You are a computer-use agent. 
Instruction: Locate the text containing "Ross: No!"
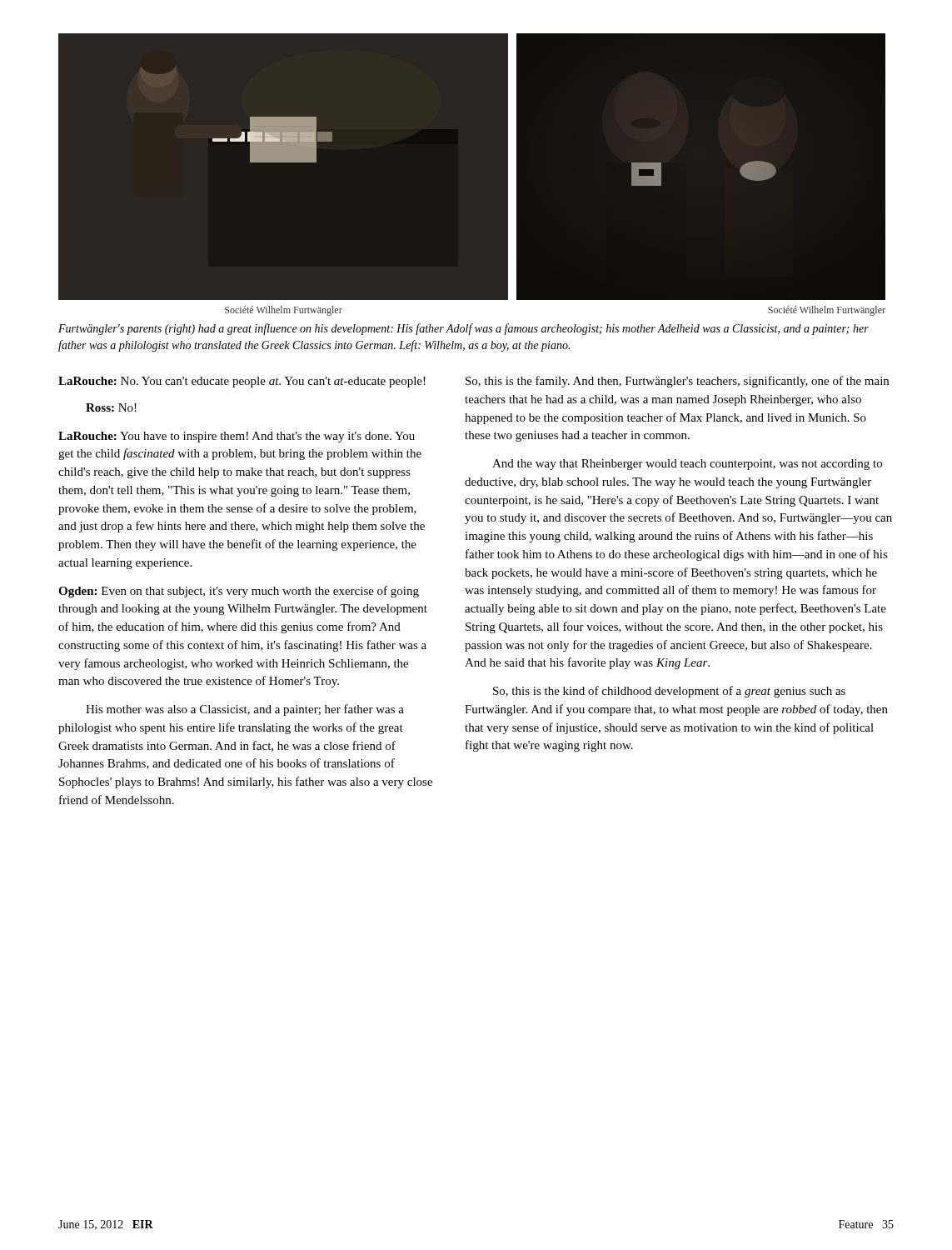[x=111, y=408]
